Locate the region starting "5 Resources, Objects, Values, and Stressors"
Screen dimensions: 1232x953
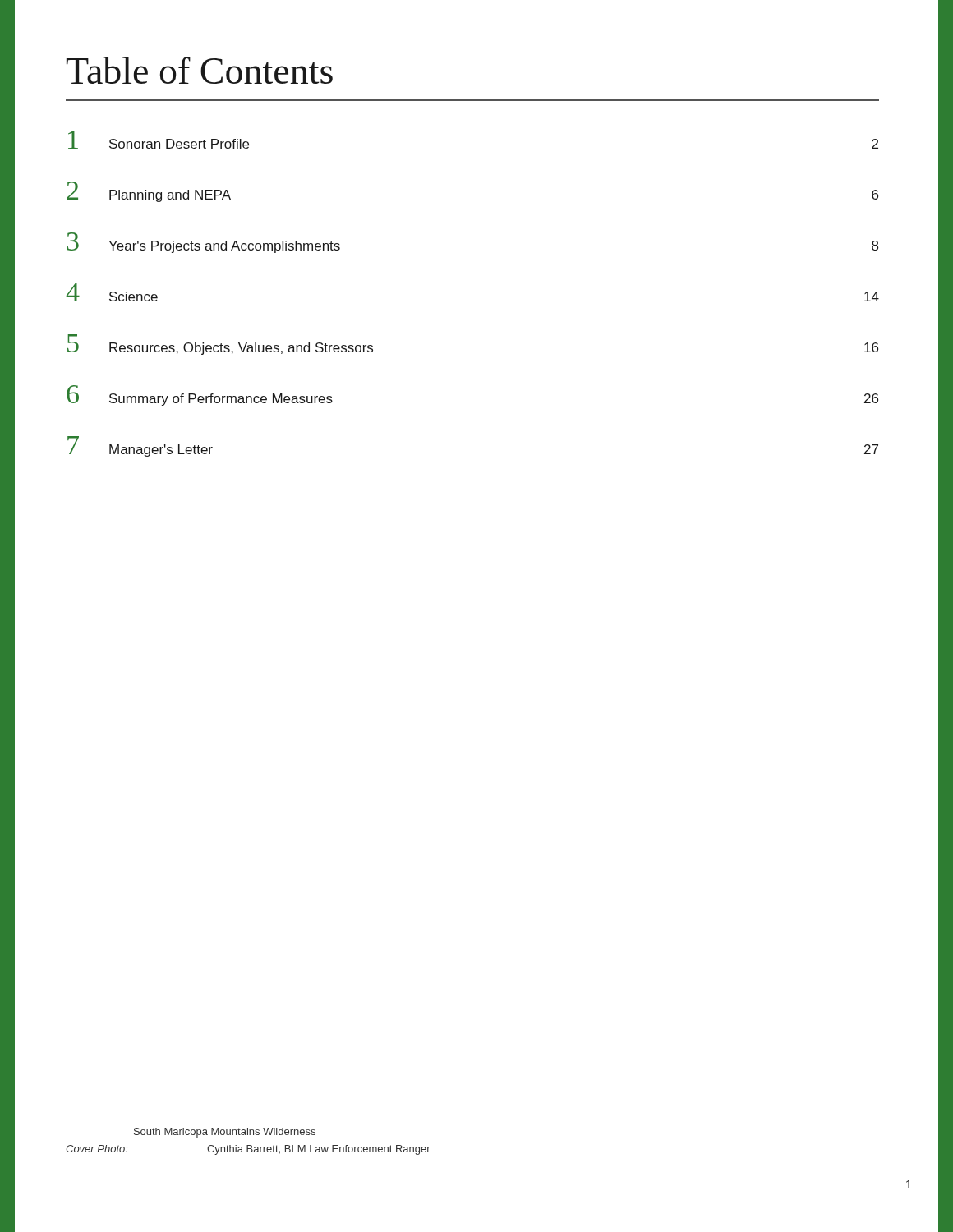(x=246, y=345)
